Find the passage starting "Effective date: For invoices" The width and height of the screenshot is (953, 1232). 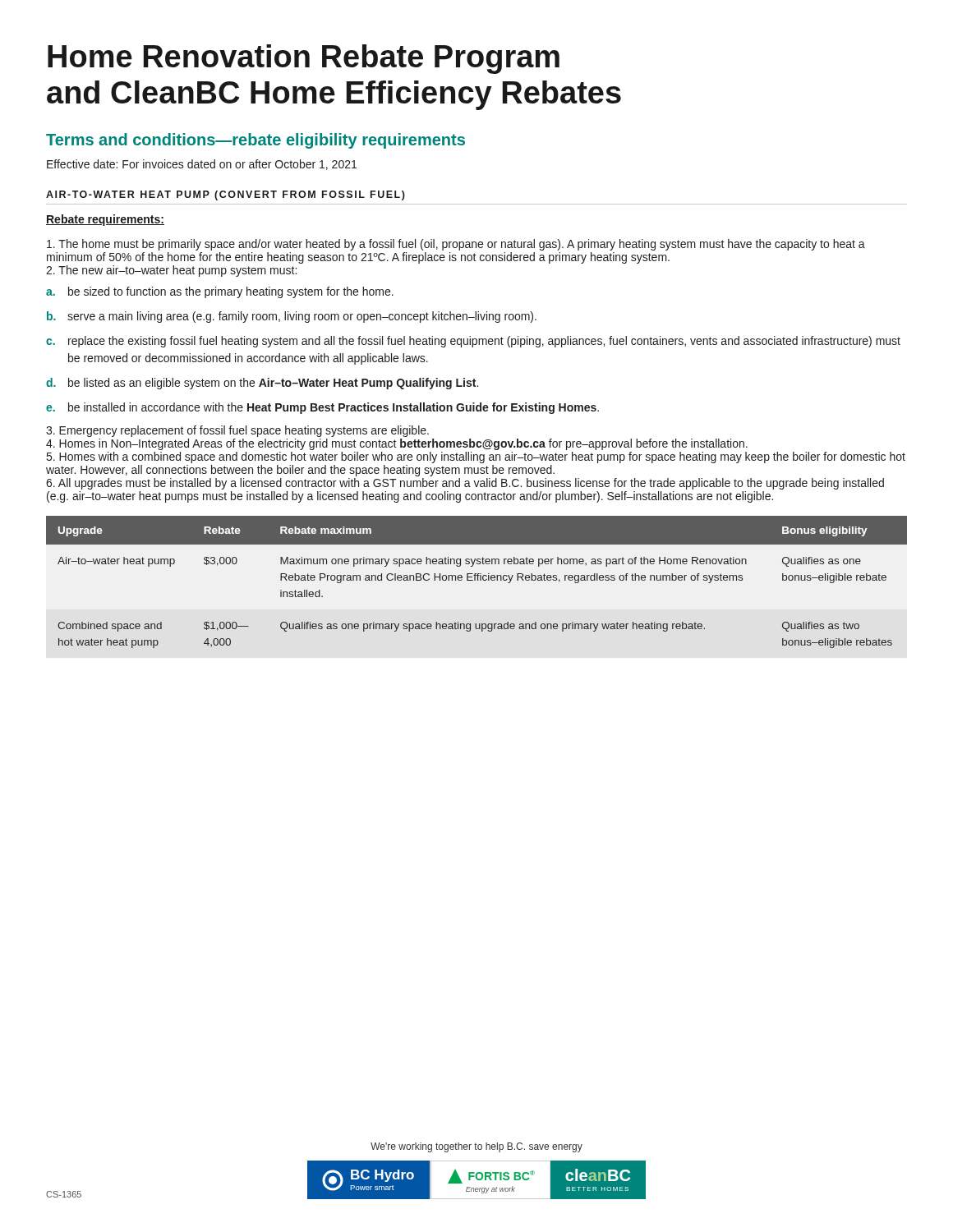(x=202, y=165)
